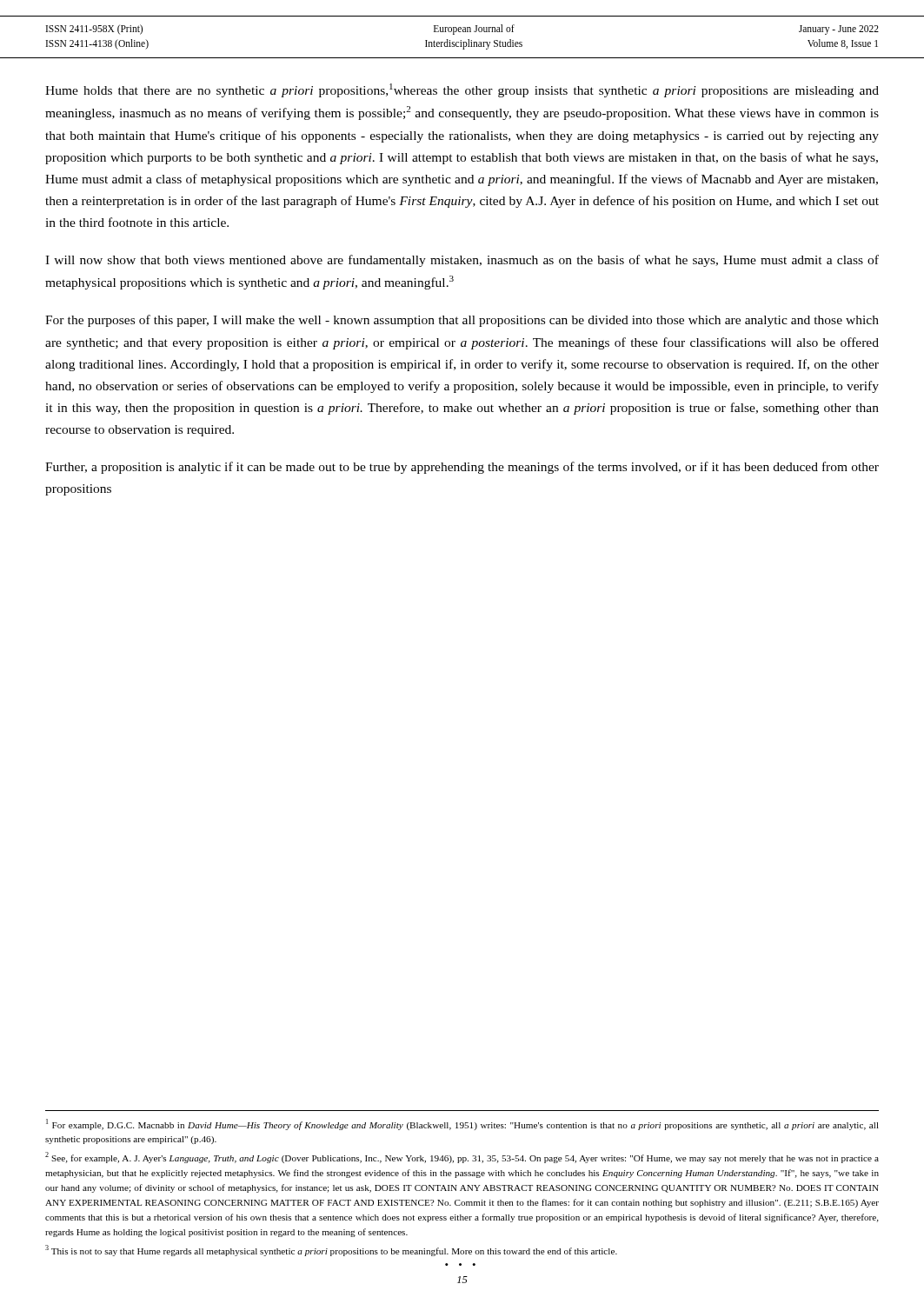The height and width of the screenshot is (1304, 924).
Task: Where is the passage that starts "Further, a proposition is analytic if it can"?
Action: pos(462,477)
